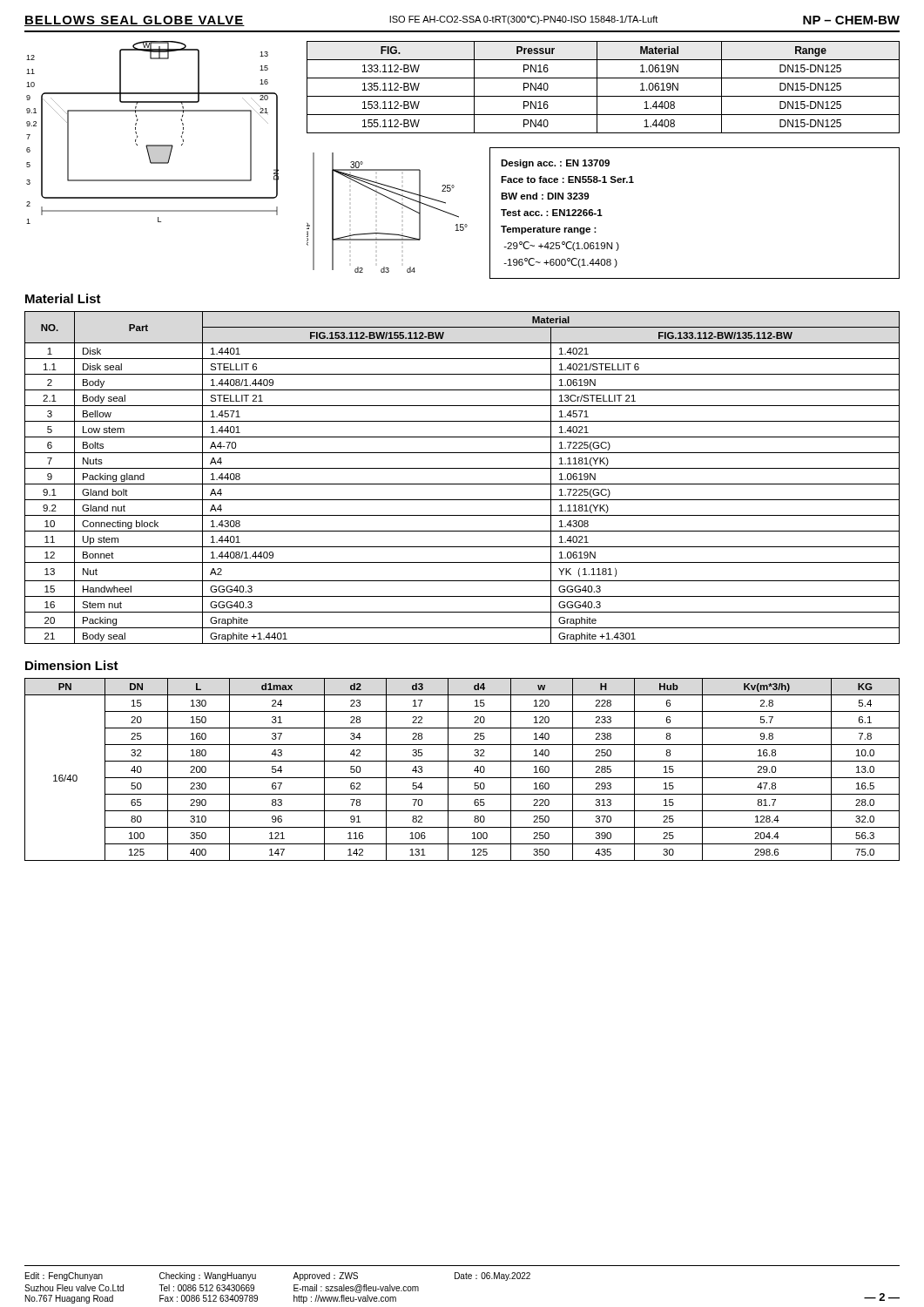Find the text block that says "Design acc. : EN"
Image resolution: width=924 pixels, height=1307 pixels.
tap(567, 213)
